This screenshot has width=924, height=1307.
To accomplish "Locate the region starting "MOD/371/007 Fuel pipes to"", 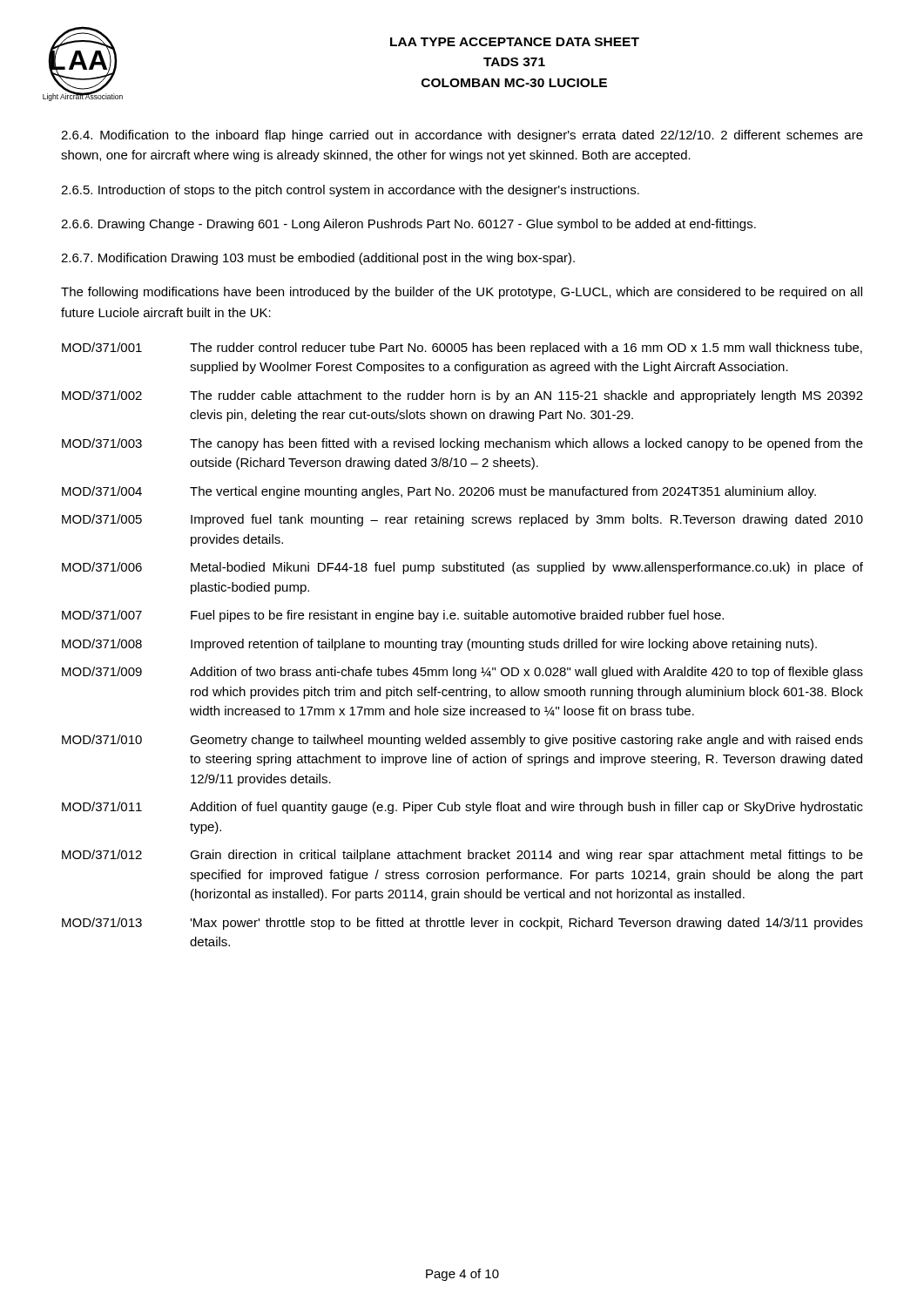I will pyautogui.click(x=462, y=618).
